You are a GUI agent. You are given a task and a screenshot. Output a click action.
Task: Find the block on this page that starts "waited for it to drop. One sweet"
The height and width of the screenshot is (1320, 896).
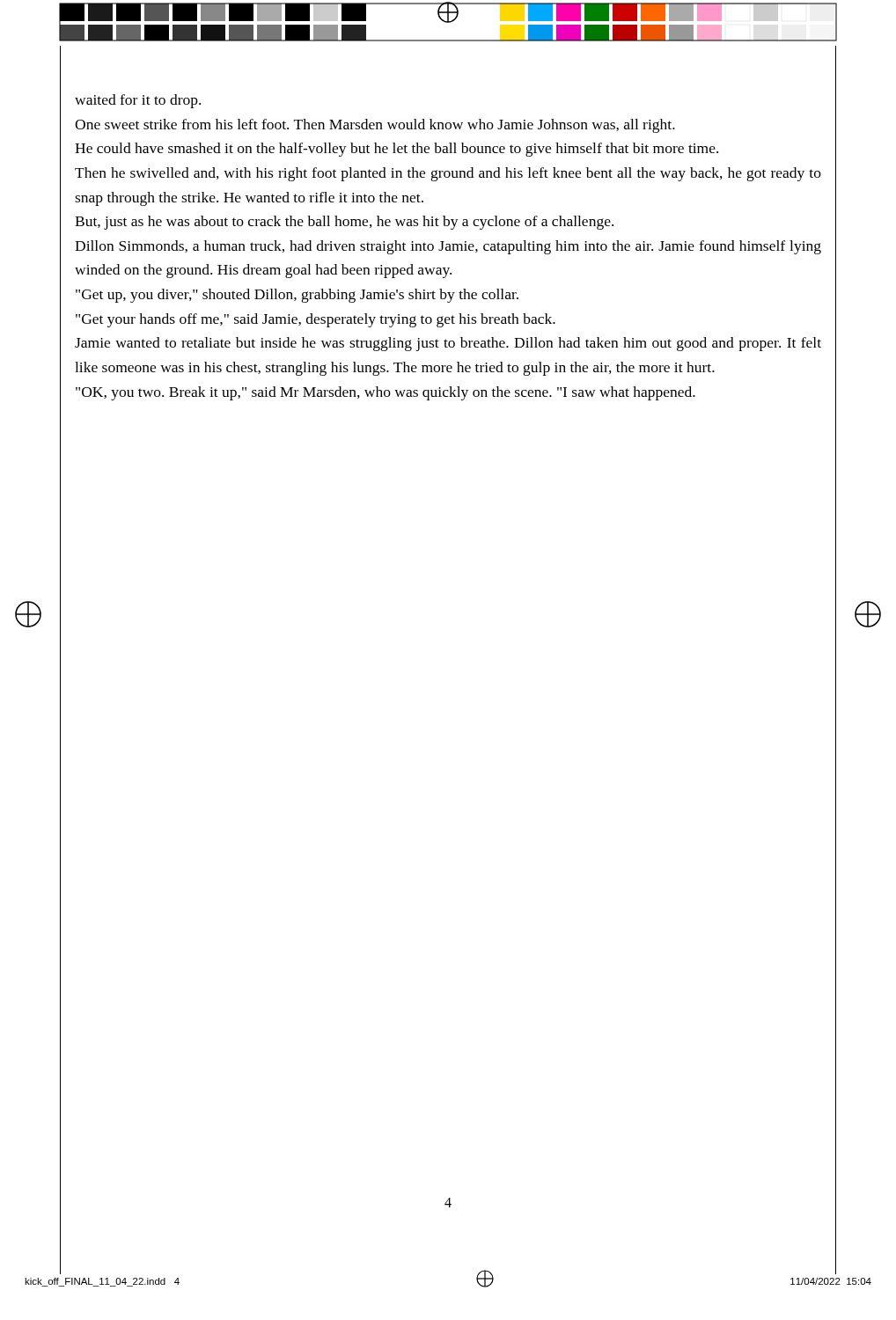(x=448, y=246)
